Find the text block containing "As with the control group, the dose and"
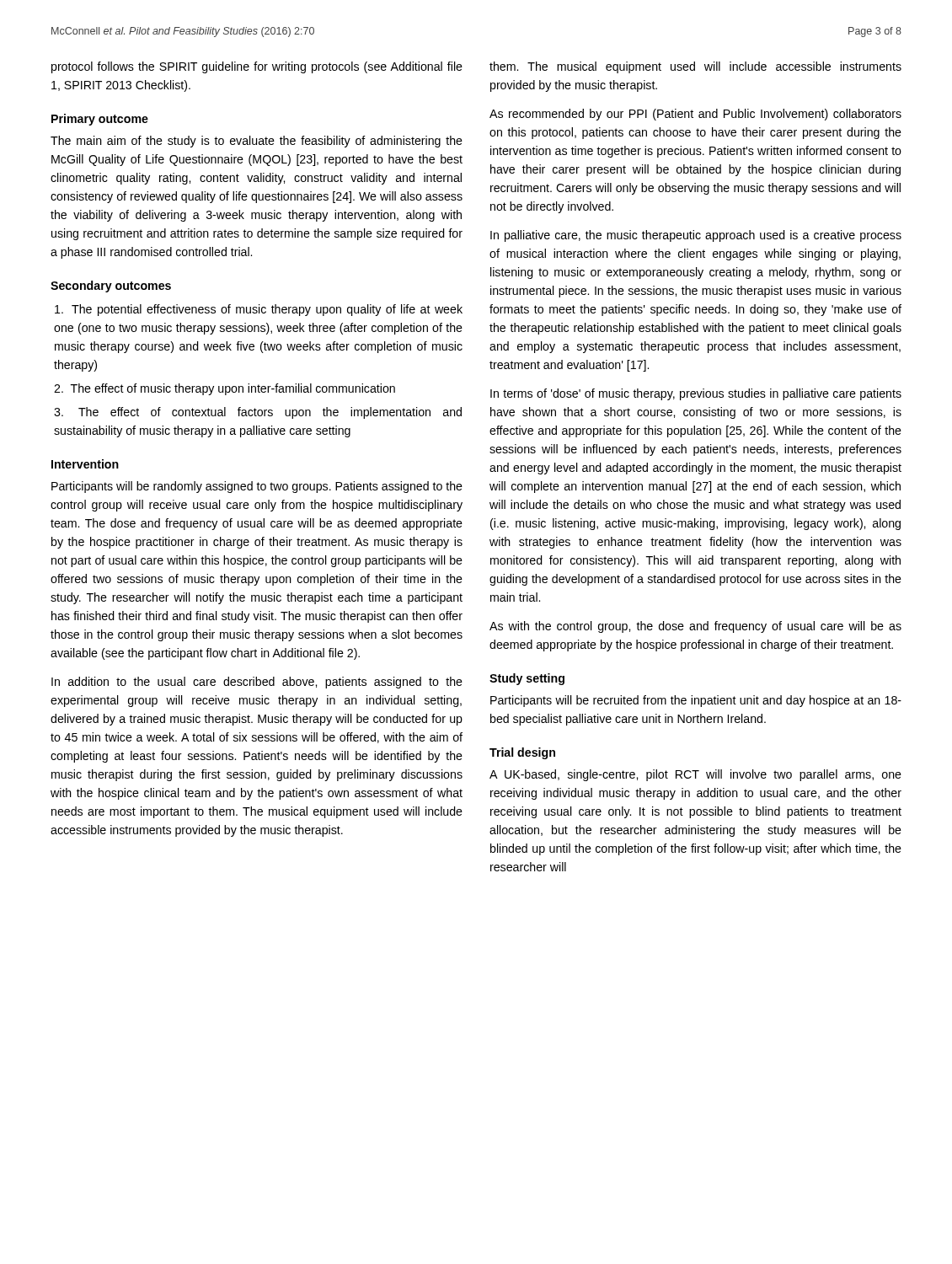Screen dimensions: 1264x952 coord(695,635)
